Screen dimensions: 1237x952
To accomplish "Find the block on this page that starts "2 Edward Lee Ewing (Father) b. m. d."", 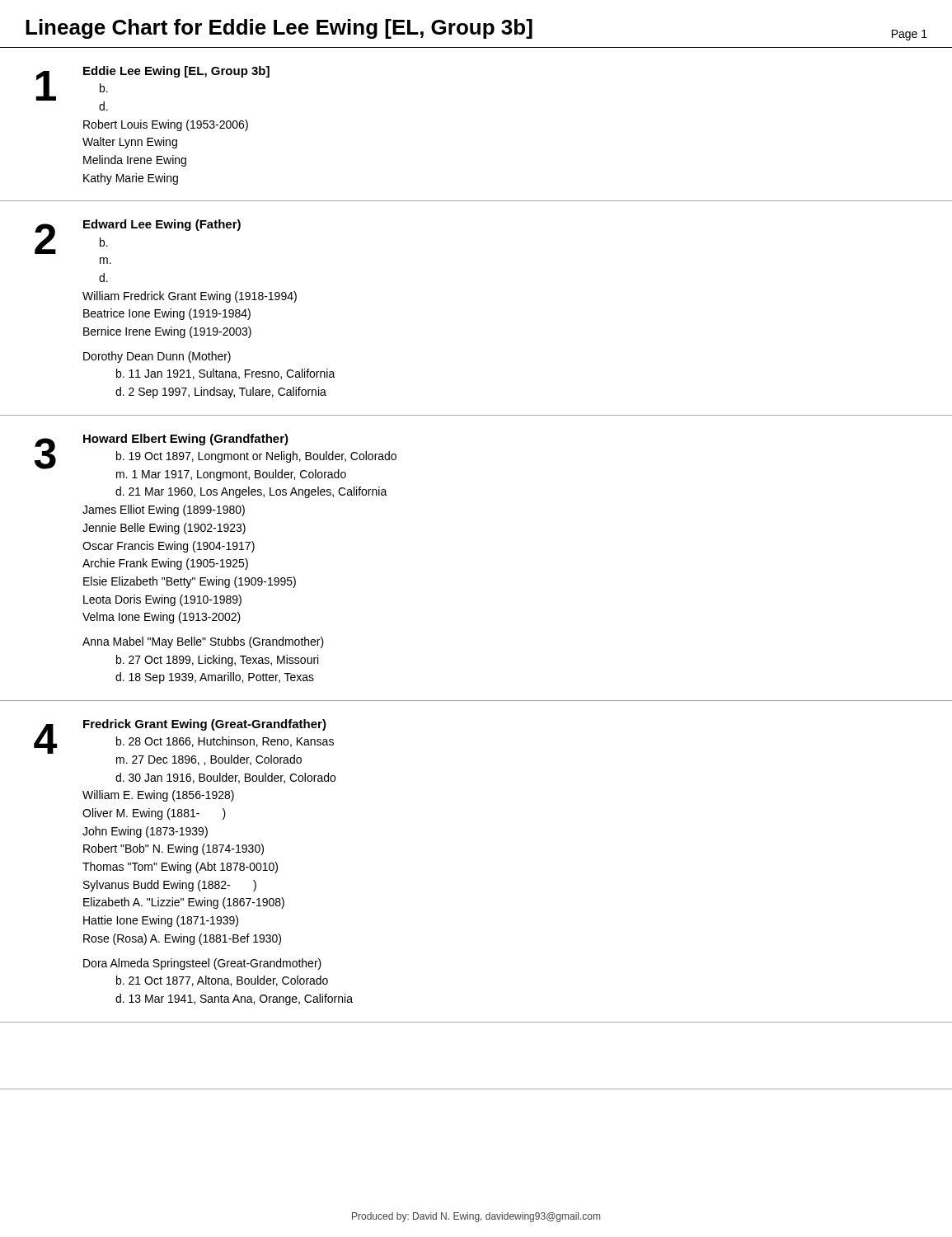I will click(x=185, y=309).
